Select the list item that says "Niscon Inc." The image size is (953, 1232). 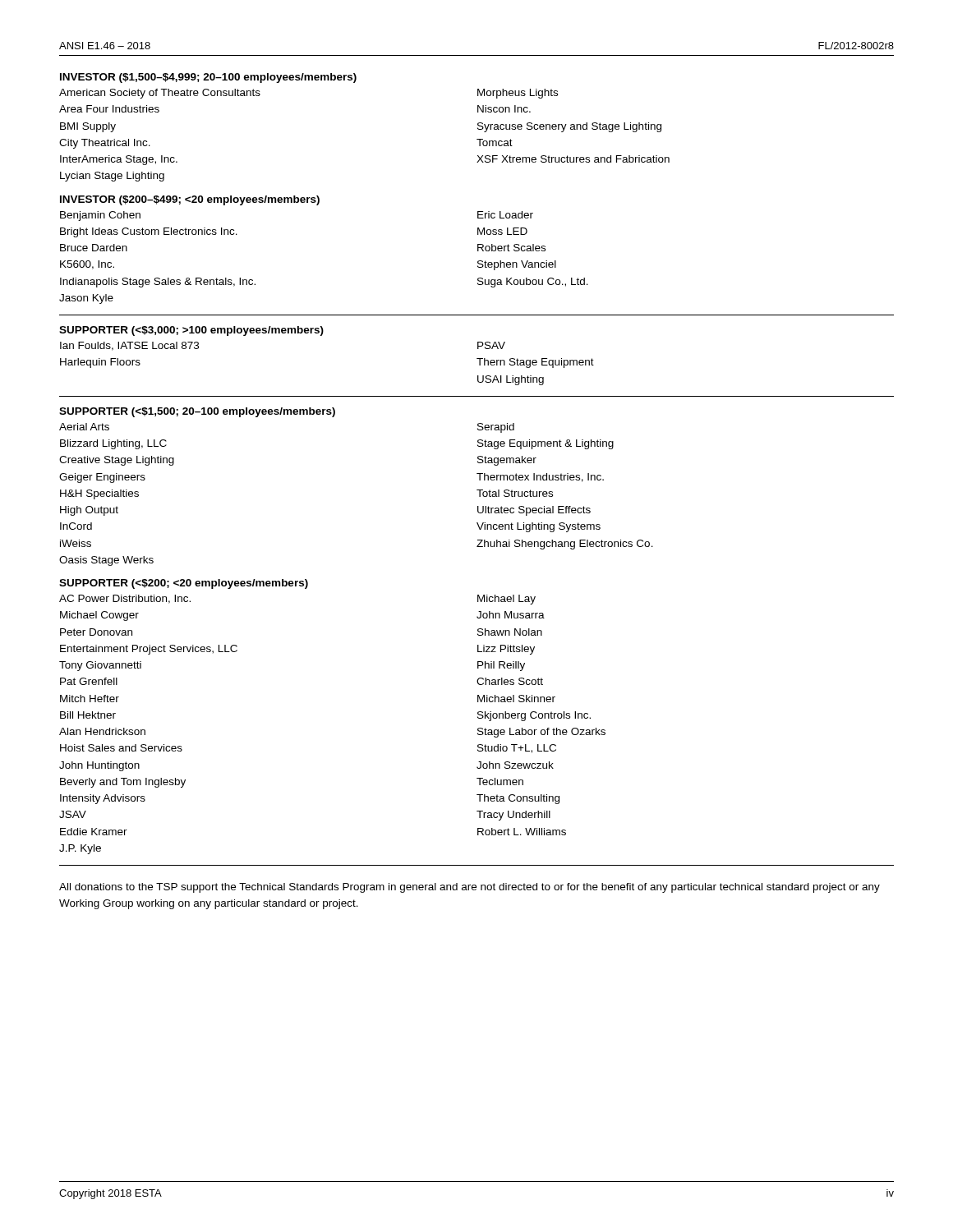coord(504,109)
